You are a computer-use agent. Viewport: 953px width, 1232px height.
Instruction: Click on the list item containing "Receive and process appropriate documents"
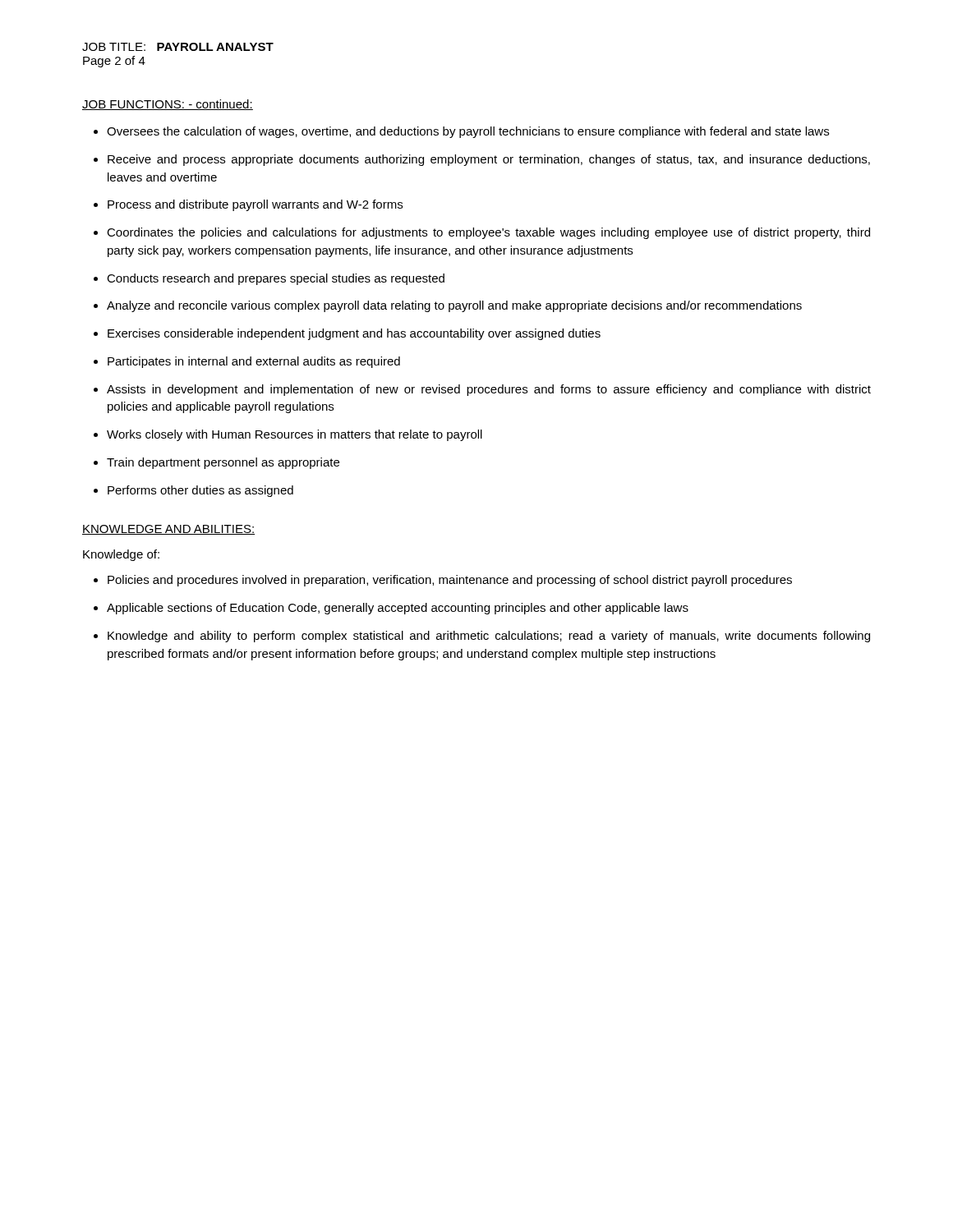click(x=489, y=168)
